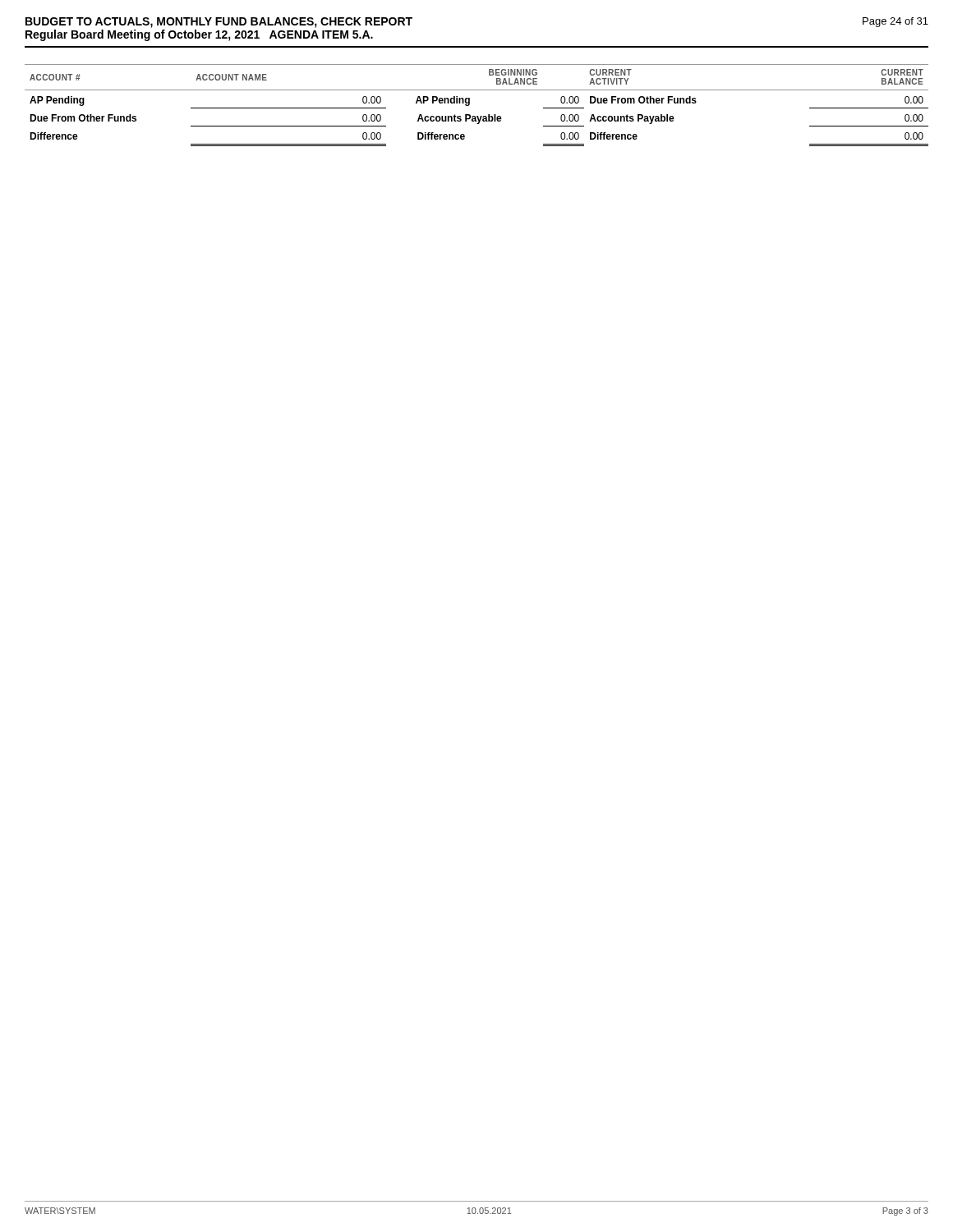Select a table
953x1232 pixels.
(x=476, y=105)
